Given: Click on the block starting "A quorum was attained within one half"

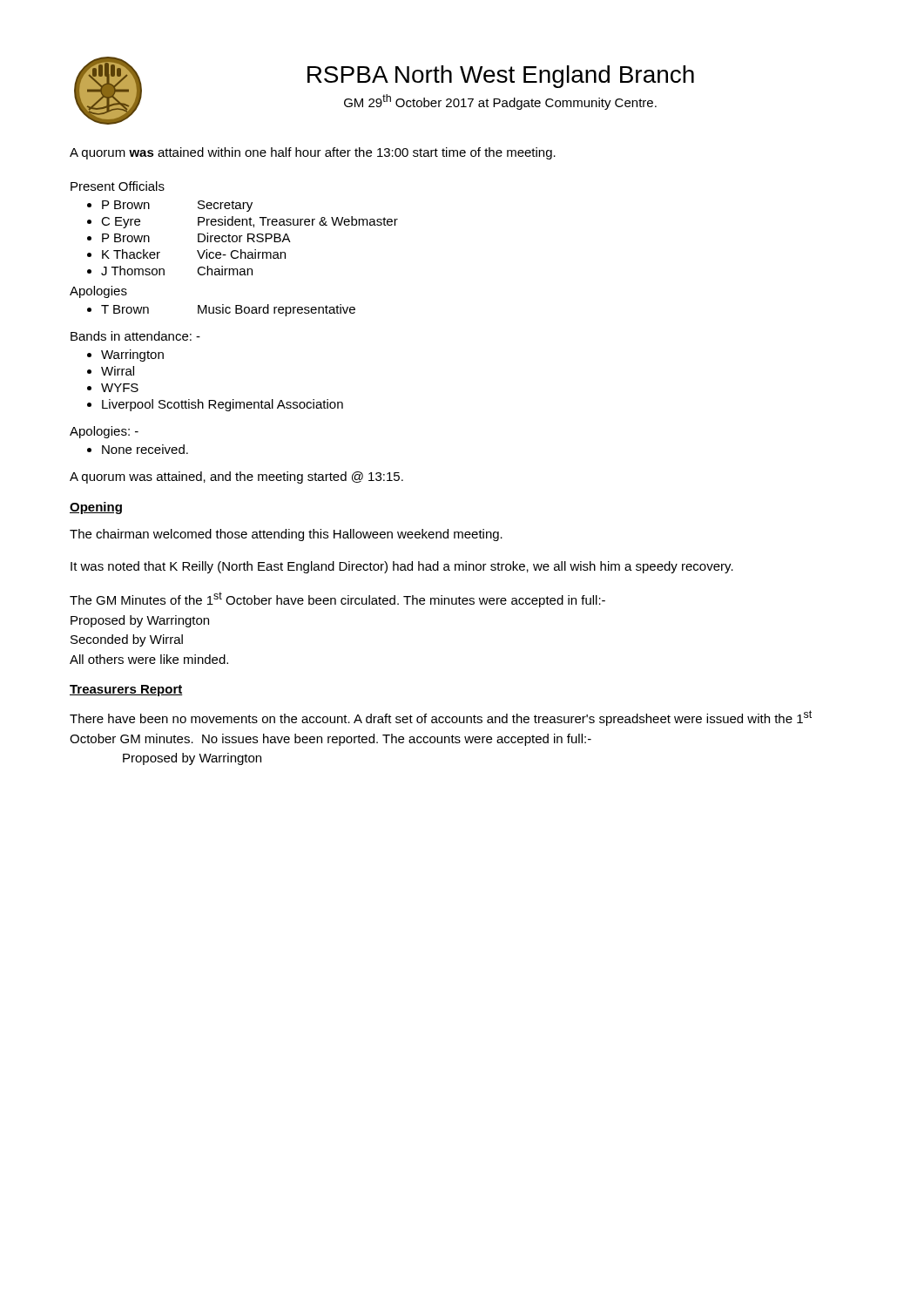Looking at the screenshot, I should point(313,152).
